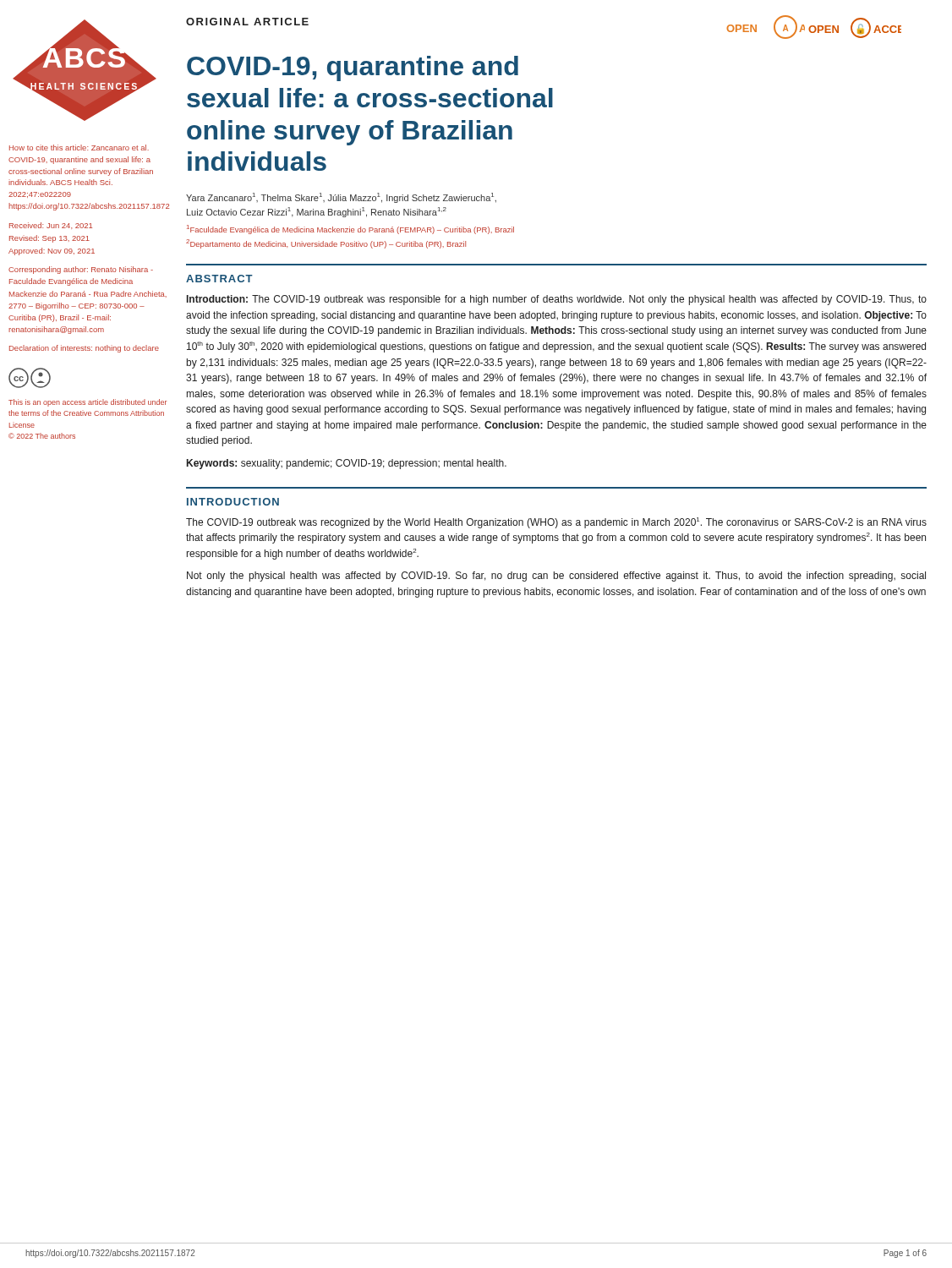Image resolution: width=952 pixels, height=1268 pixels.
Task: Select the text block that says "This is an open access article distributed"
Action: [88, 419]
